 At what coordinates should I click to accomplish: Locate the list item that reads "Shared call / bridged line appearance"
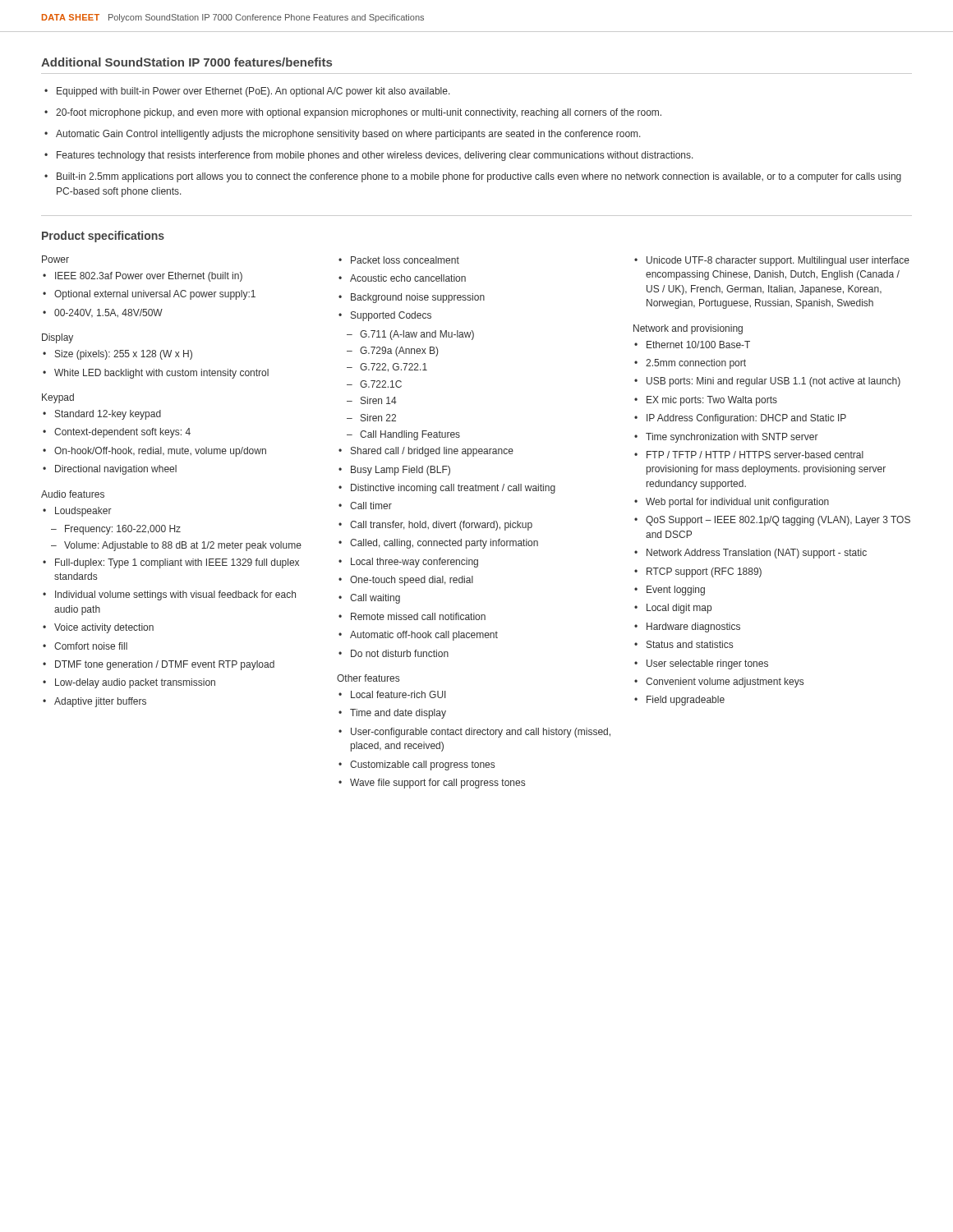coord(432,451)
